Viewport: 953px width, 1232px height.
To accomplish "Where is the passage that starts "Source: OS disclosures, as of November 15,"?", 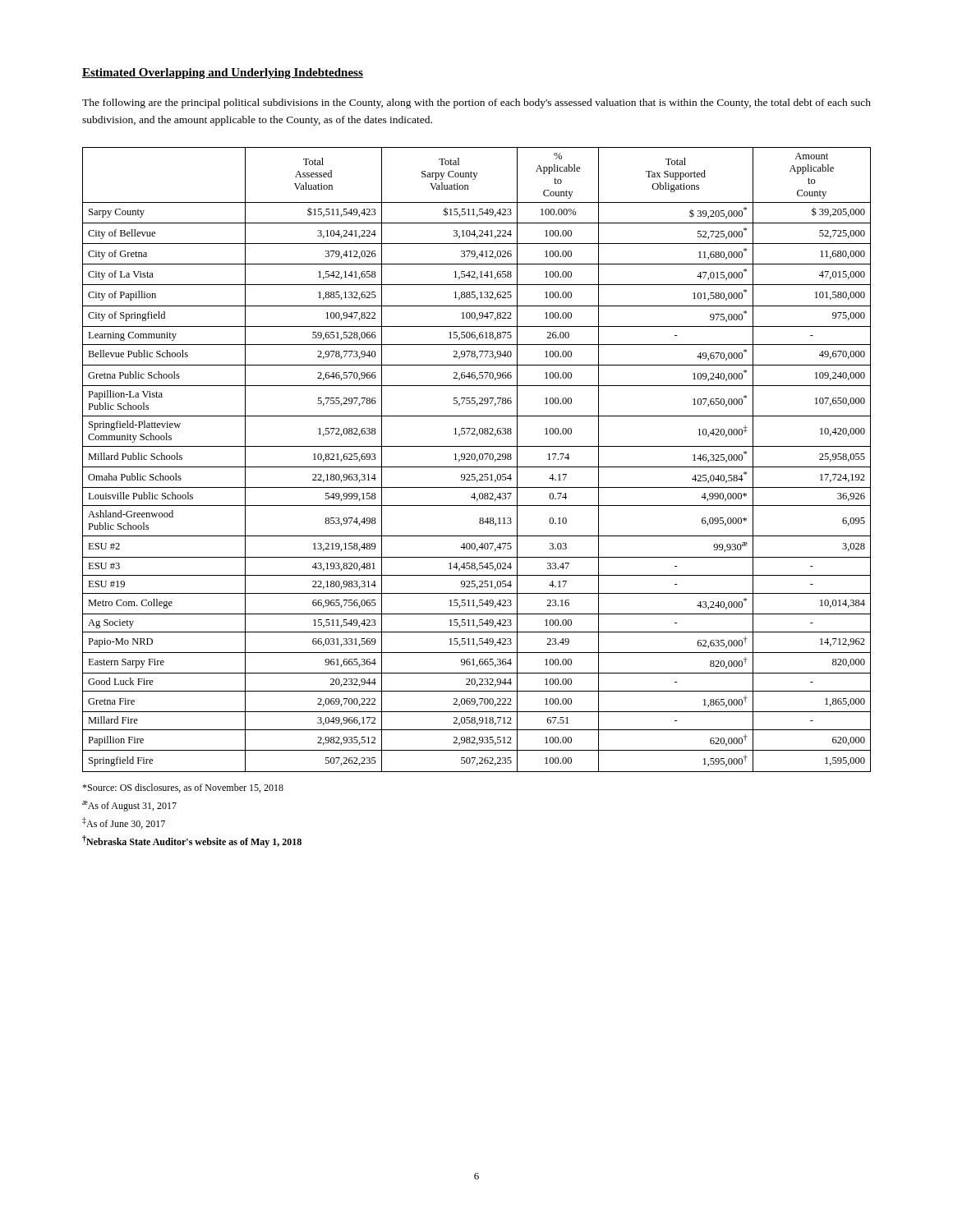I will coord(183,787).
